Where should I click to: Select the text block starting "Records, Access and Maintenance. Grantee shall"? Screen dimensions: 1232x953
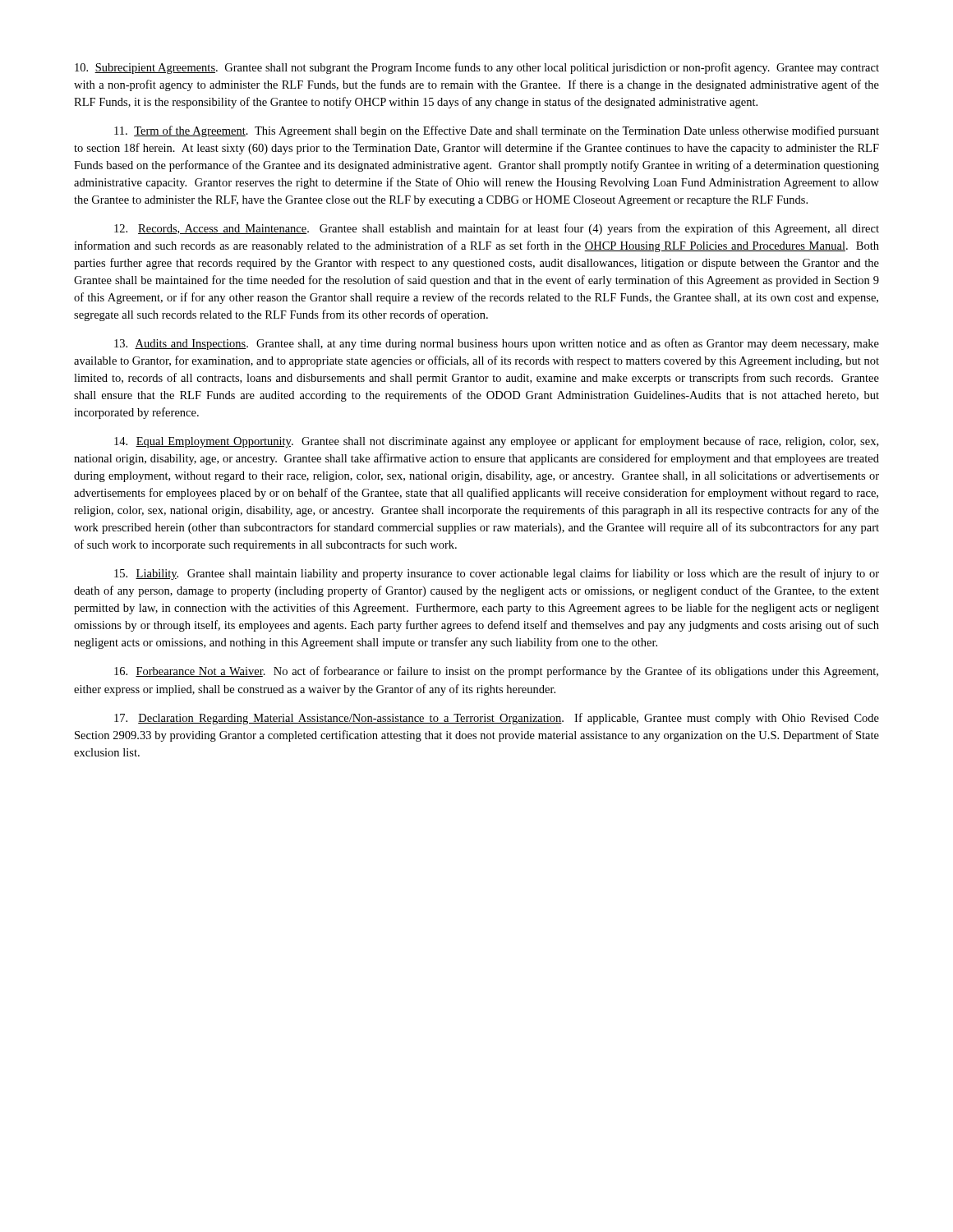click(476, 272)
